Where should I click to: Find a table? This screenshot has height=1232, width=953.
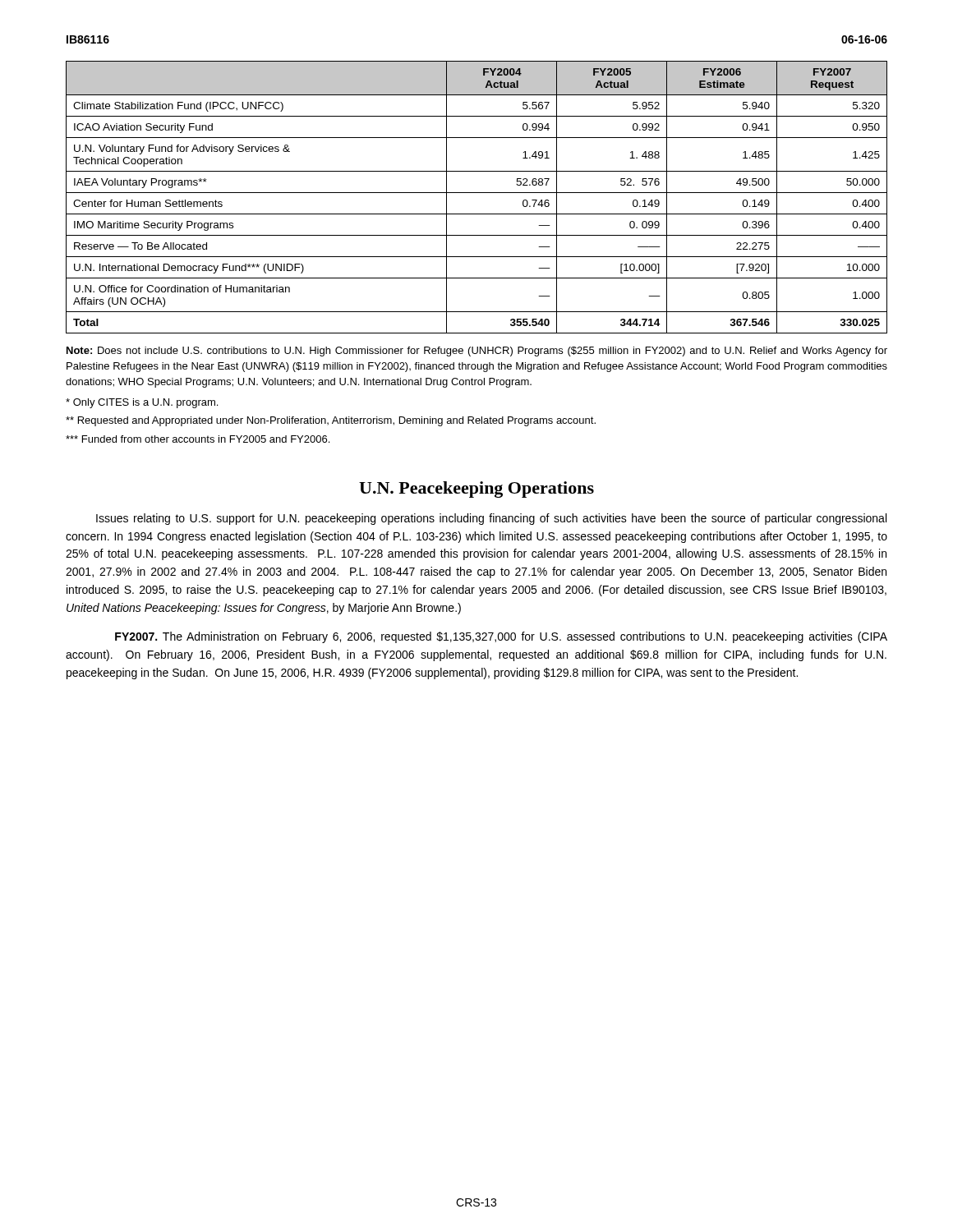[x=476, y=197]
